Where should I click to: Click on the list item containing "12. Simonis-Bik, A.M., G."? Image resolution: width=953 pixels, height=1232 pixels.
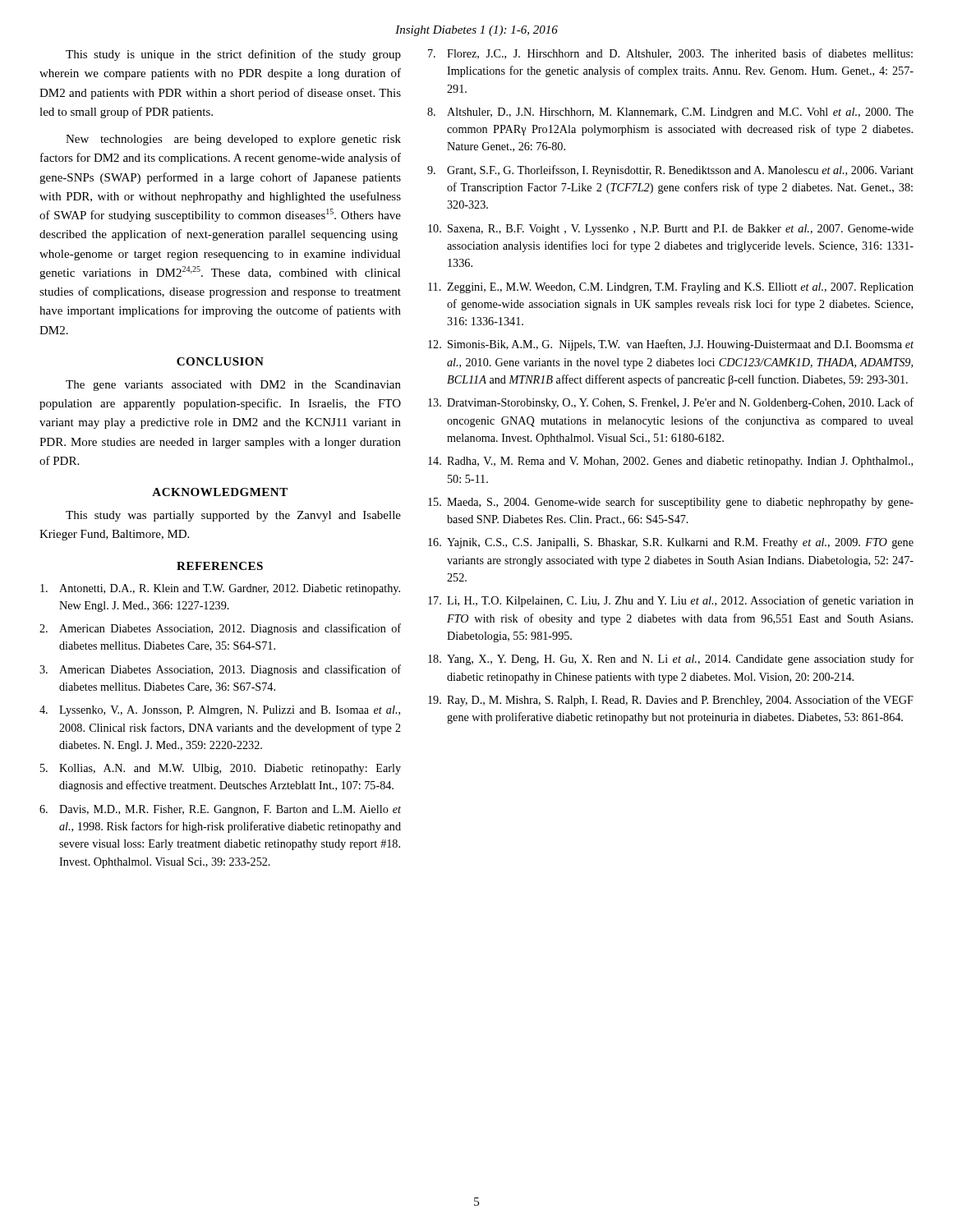pos(670,363)
